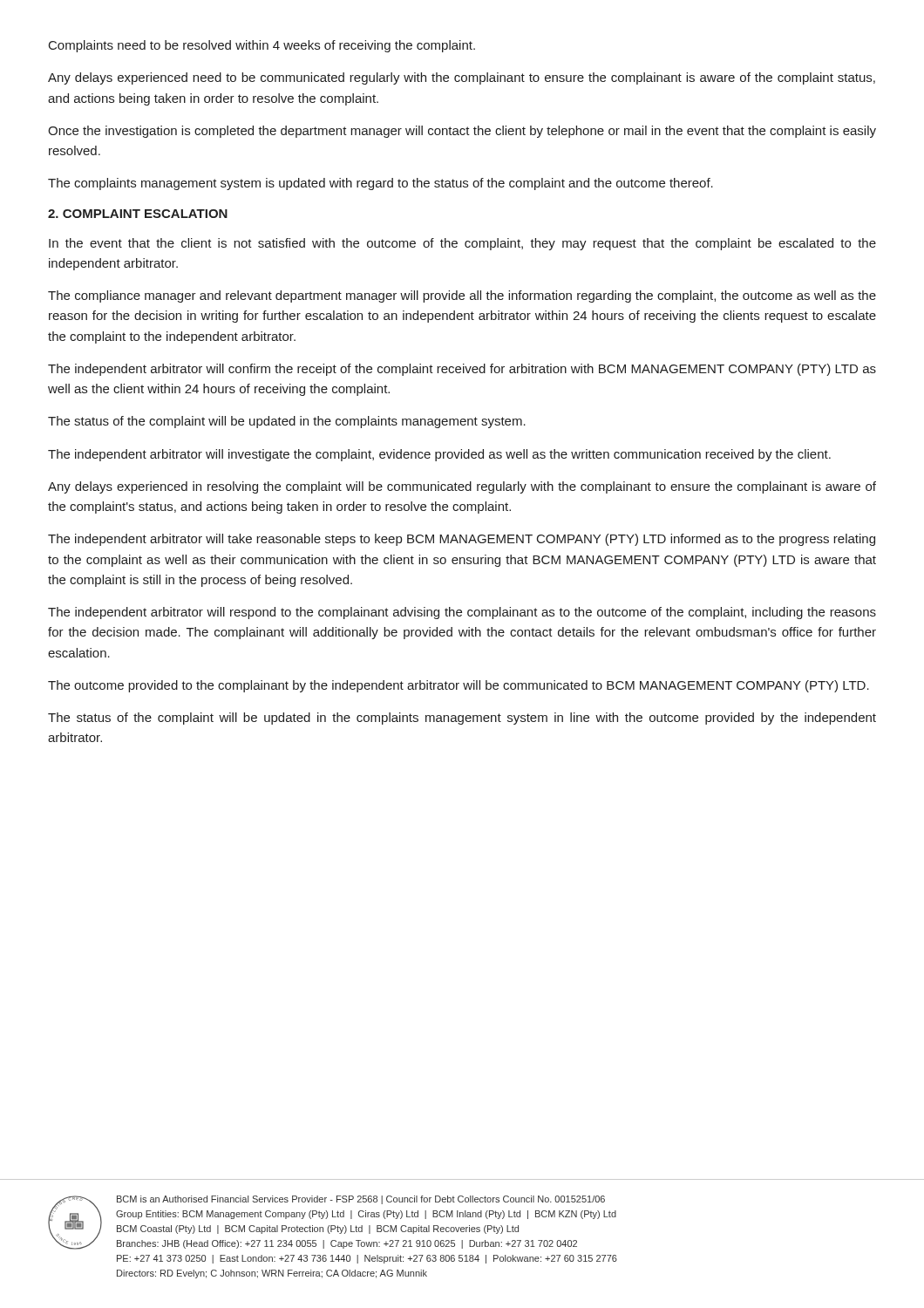Locate the text block containing "The complaints management system is updated with regard"
The height and width of the screenshot is (1308, 924).
[x=381, y=183]
